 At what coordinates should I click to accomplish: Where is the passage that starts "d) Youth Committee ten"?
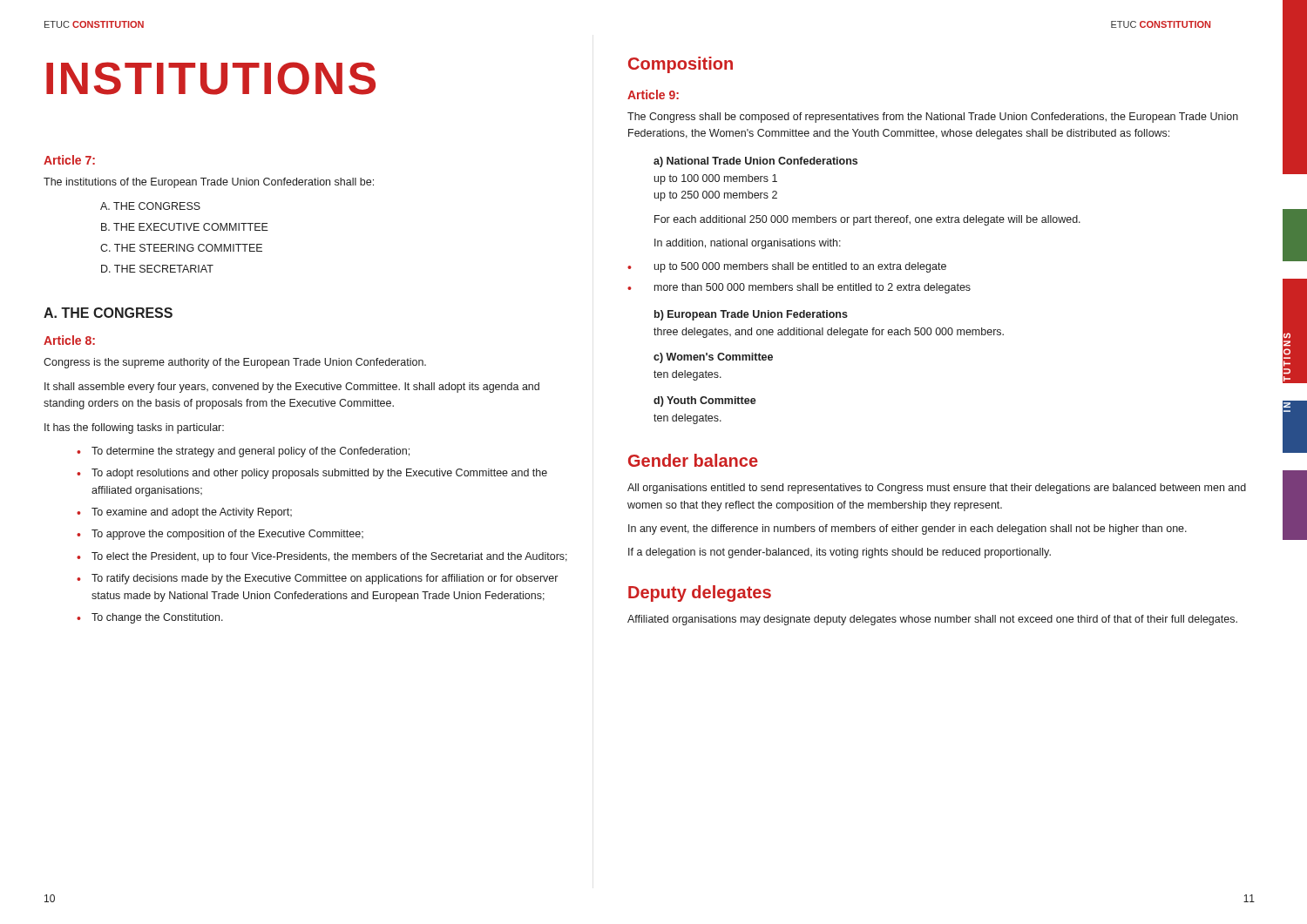(705, 401)
